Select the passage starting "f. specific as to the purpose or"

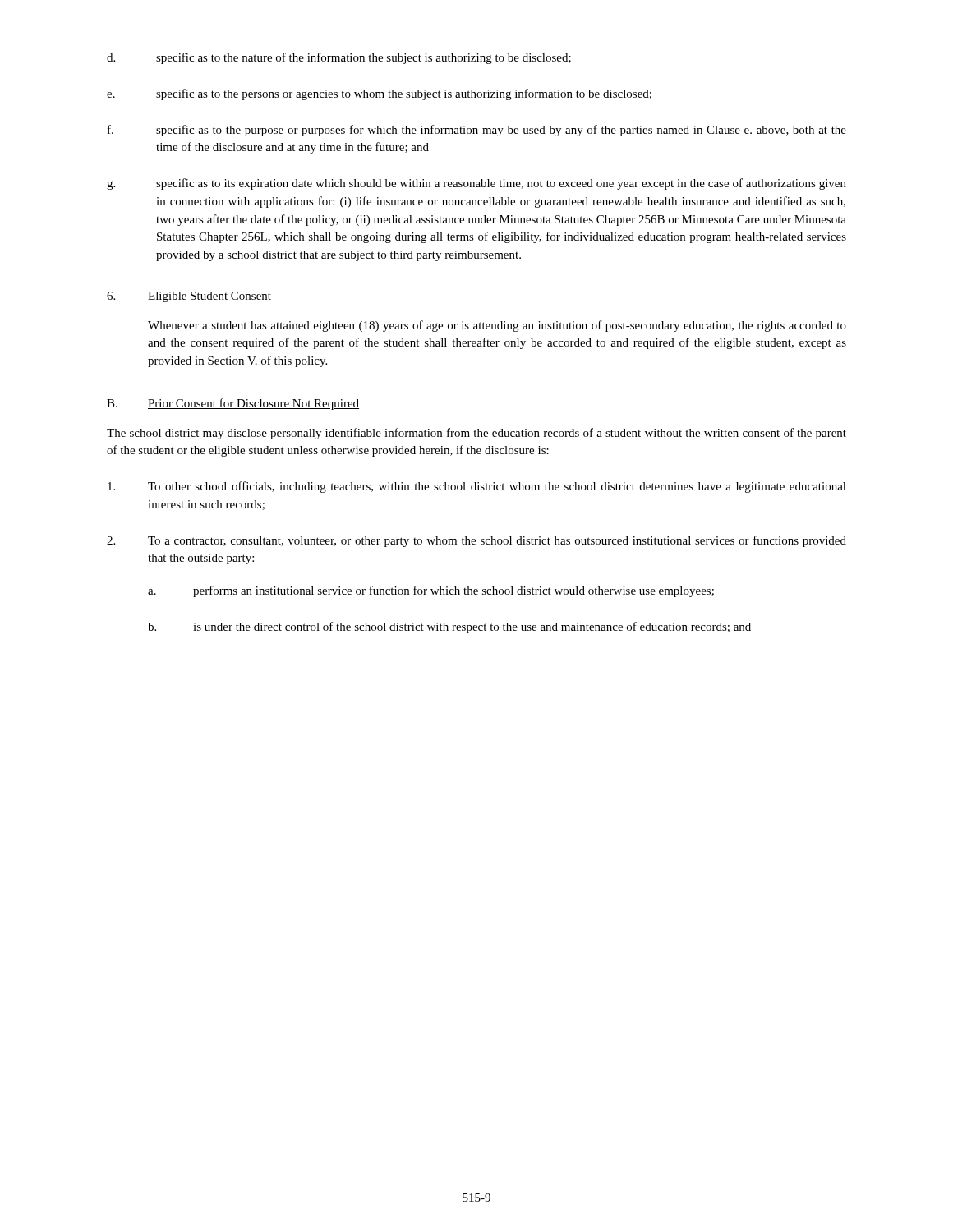pos(476,139)
